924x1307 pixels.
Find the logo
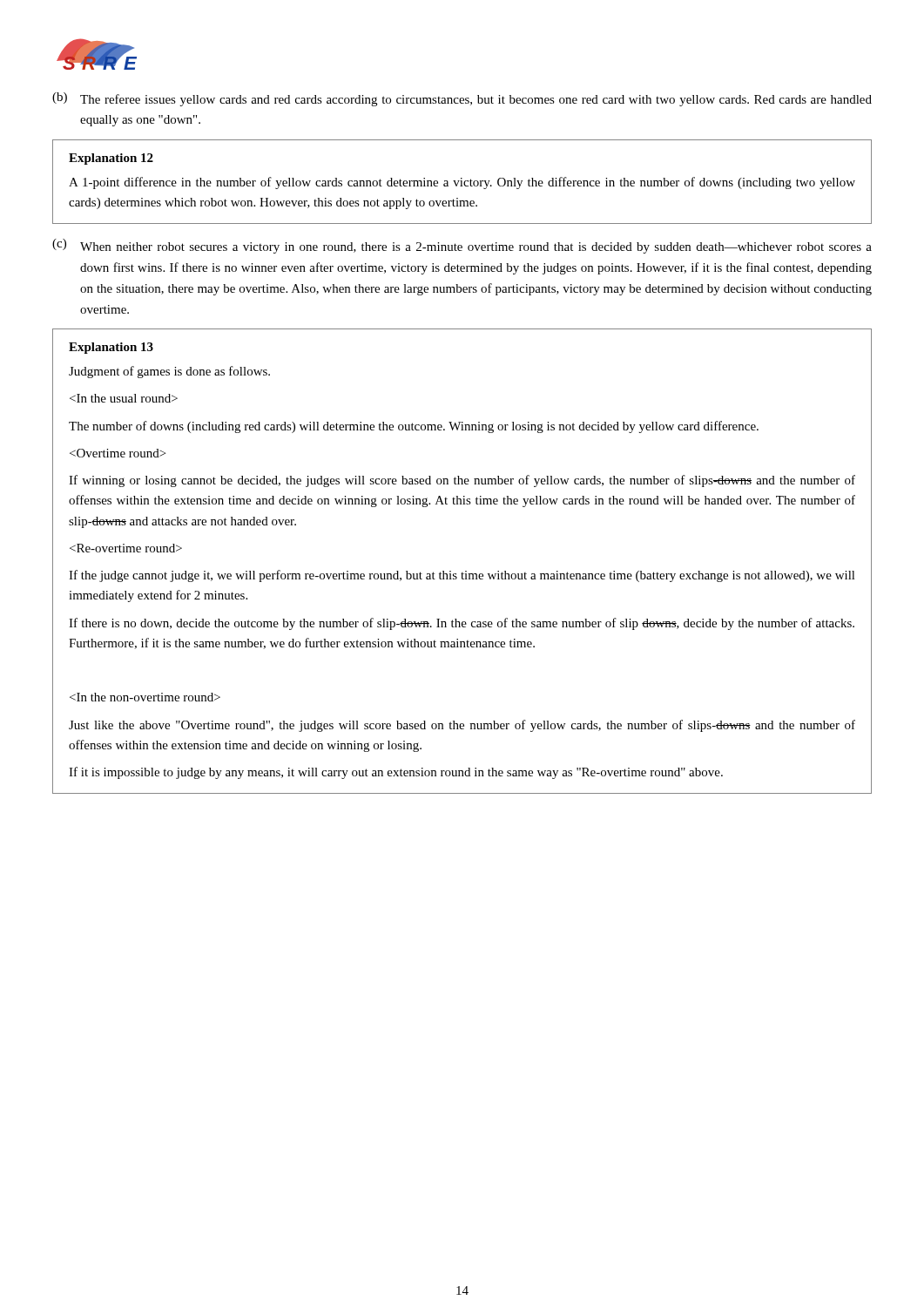pyautogui.click(x=462, y=50)
